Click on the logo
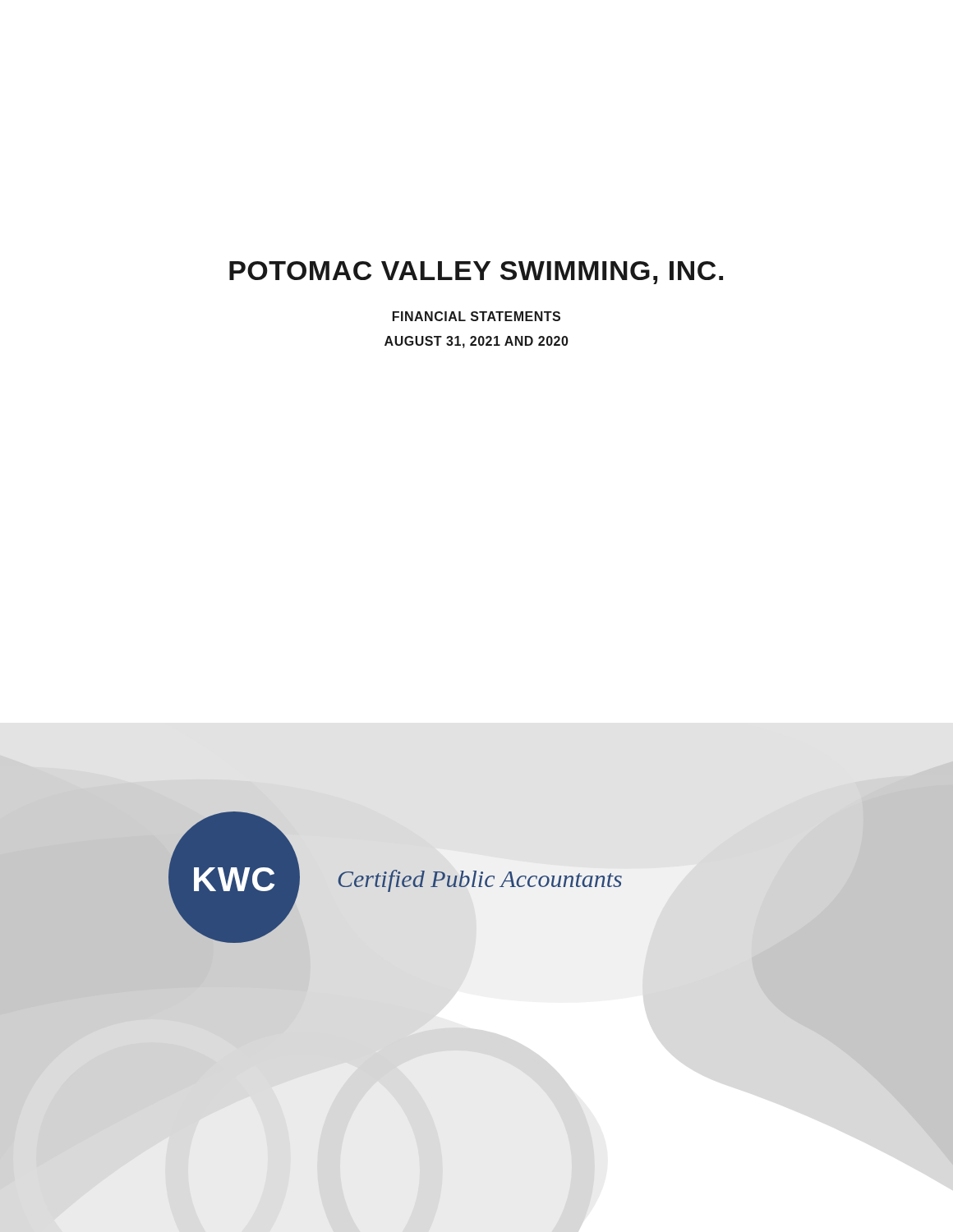Screen dimensions: 1232x953 [476, 977]
